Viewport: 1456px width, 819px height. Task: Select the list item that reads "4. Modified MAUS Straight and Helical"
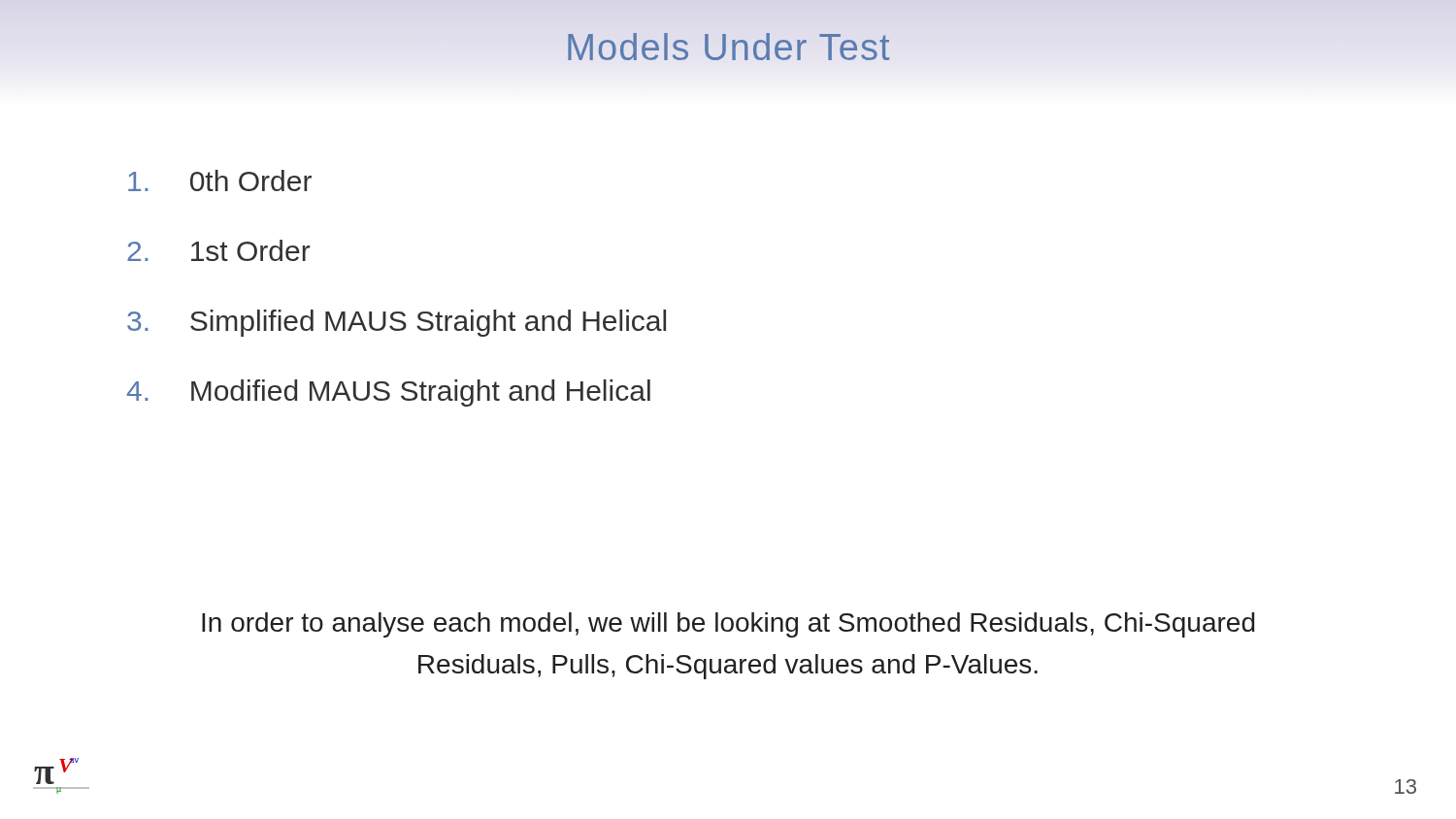(389, 391)
